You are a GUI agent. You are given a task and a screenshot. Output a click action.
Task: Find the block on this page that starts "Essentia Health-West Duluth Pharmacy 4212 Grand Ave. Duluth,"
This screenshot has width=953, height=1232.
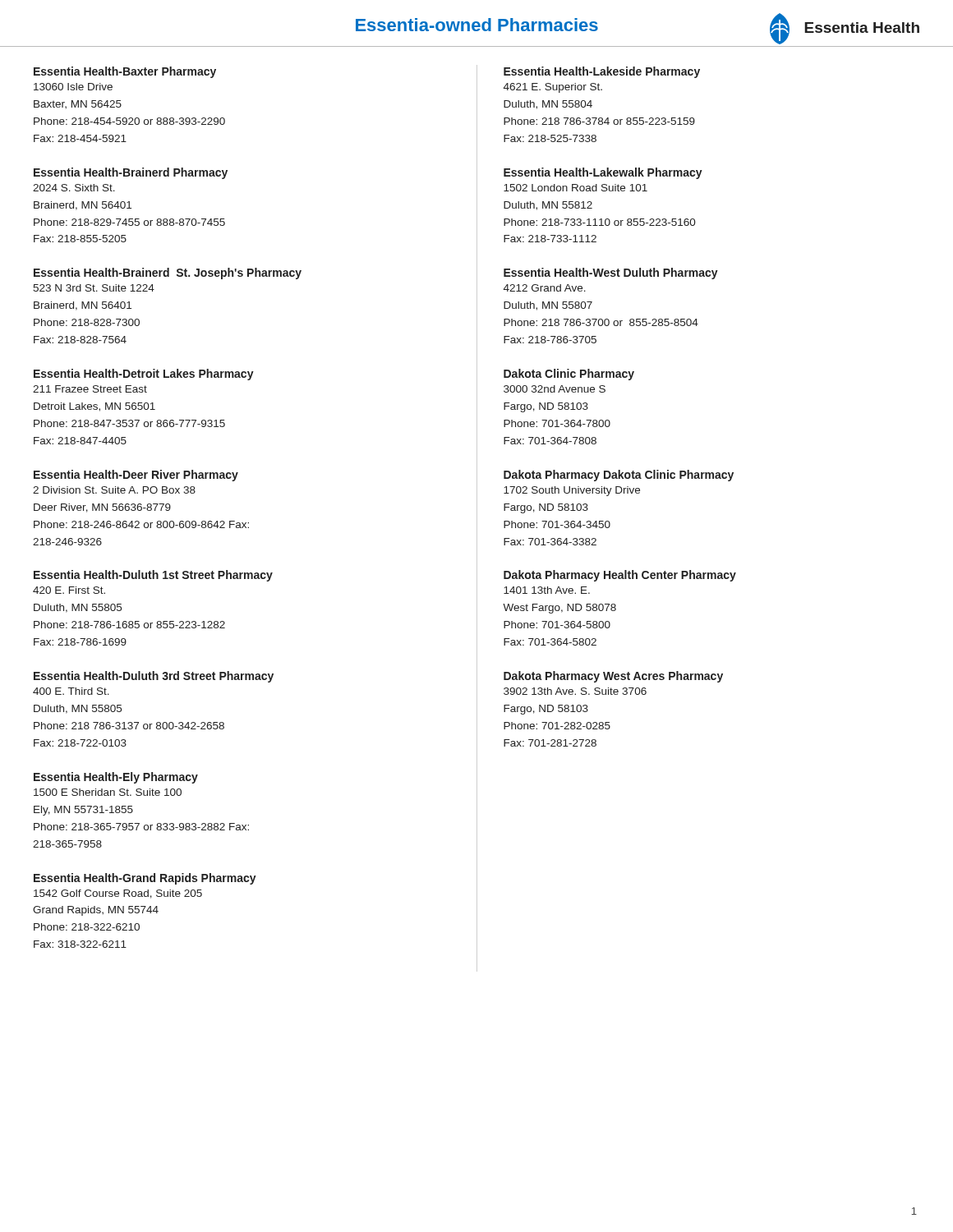click(611, 274)
